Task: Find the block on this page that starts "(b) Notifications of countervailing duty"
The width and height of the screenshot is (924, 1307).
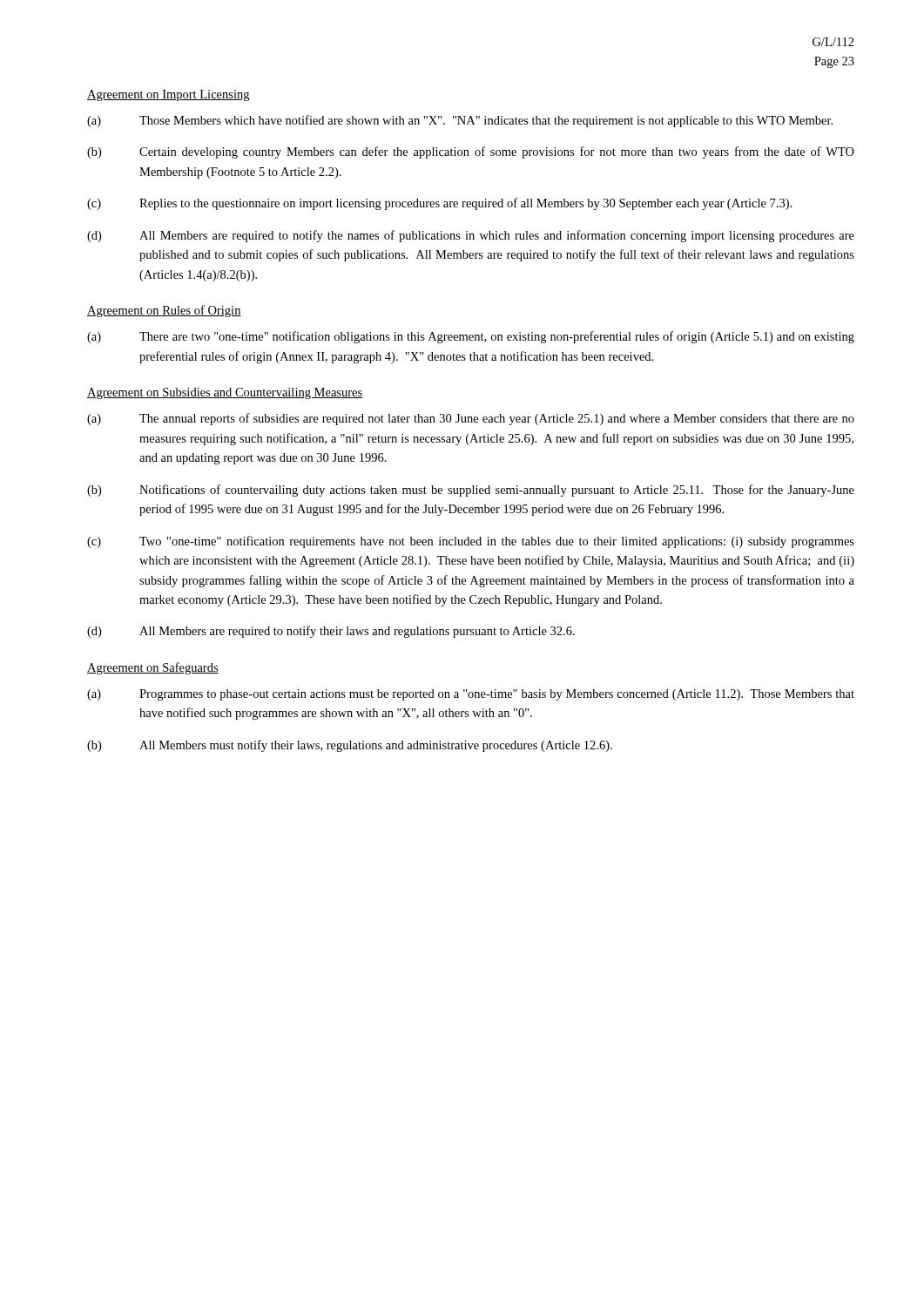Action: coord(471,499)
